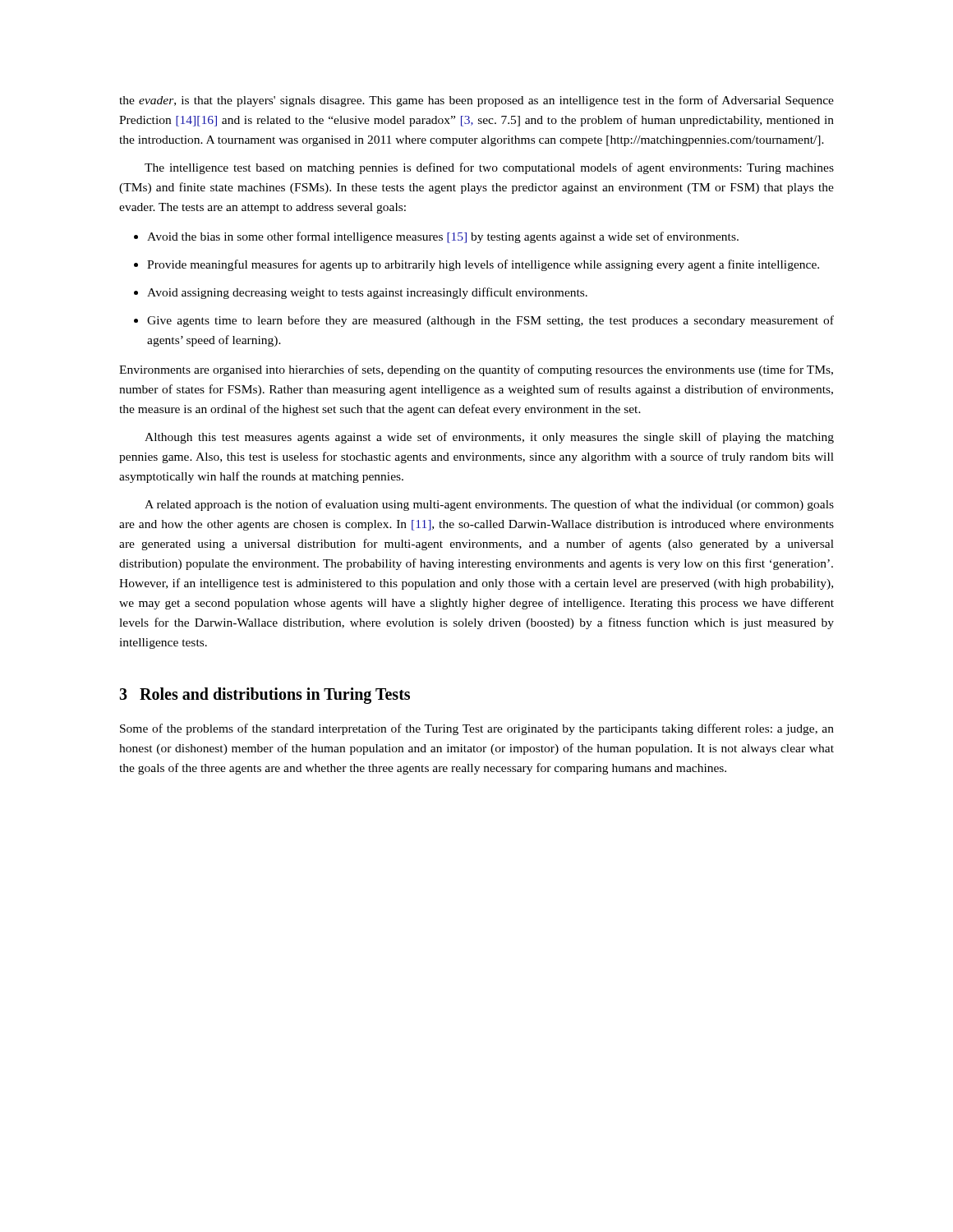Locate the list item that reads "Provide meaningful measures for agents up to"

click(491, 265)
